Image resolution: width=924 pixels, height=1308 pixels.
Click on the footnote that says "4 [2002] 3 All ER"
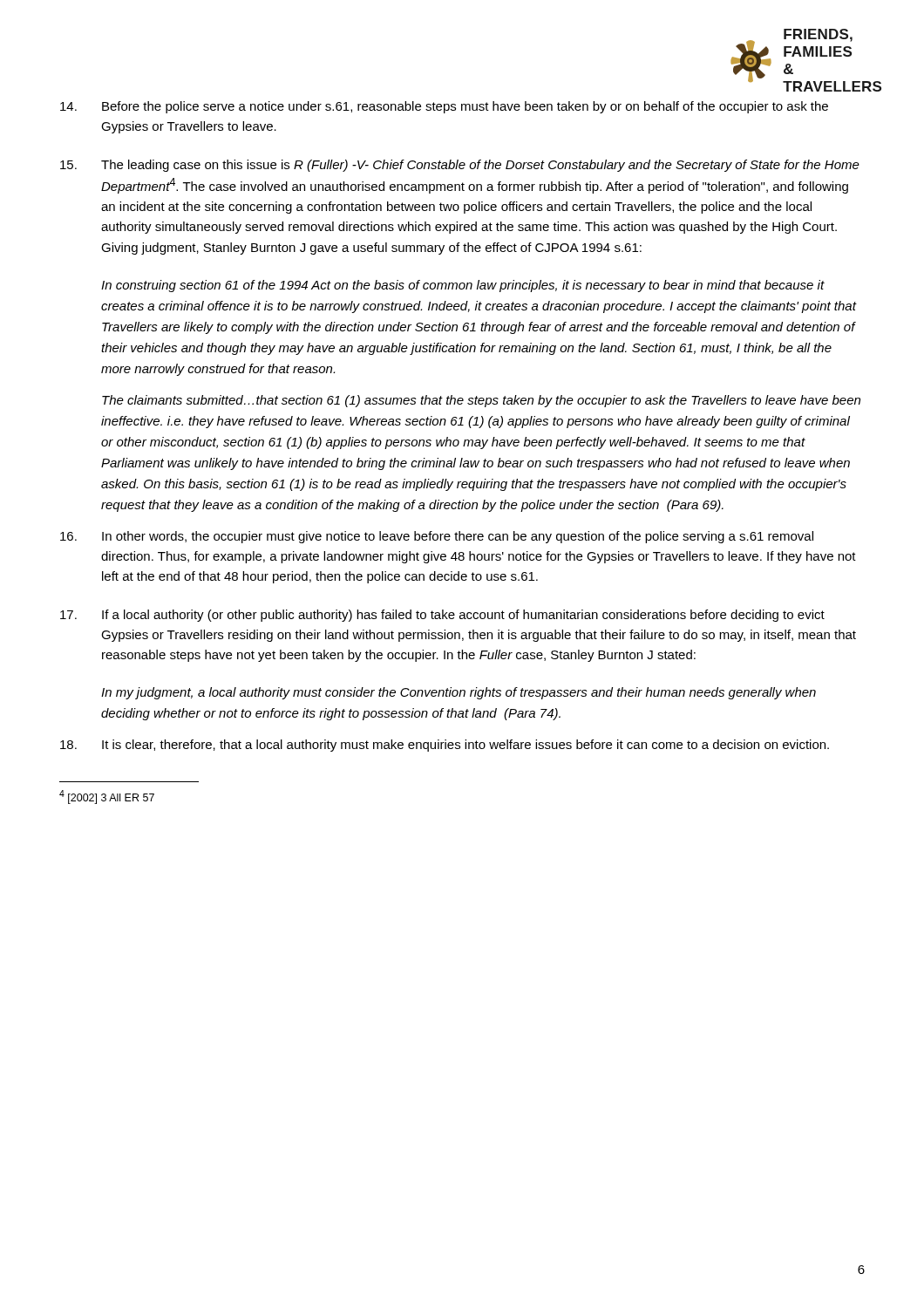pos(107,796)
